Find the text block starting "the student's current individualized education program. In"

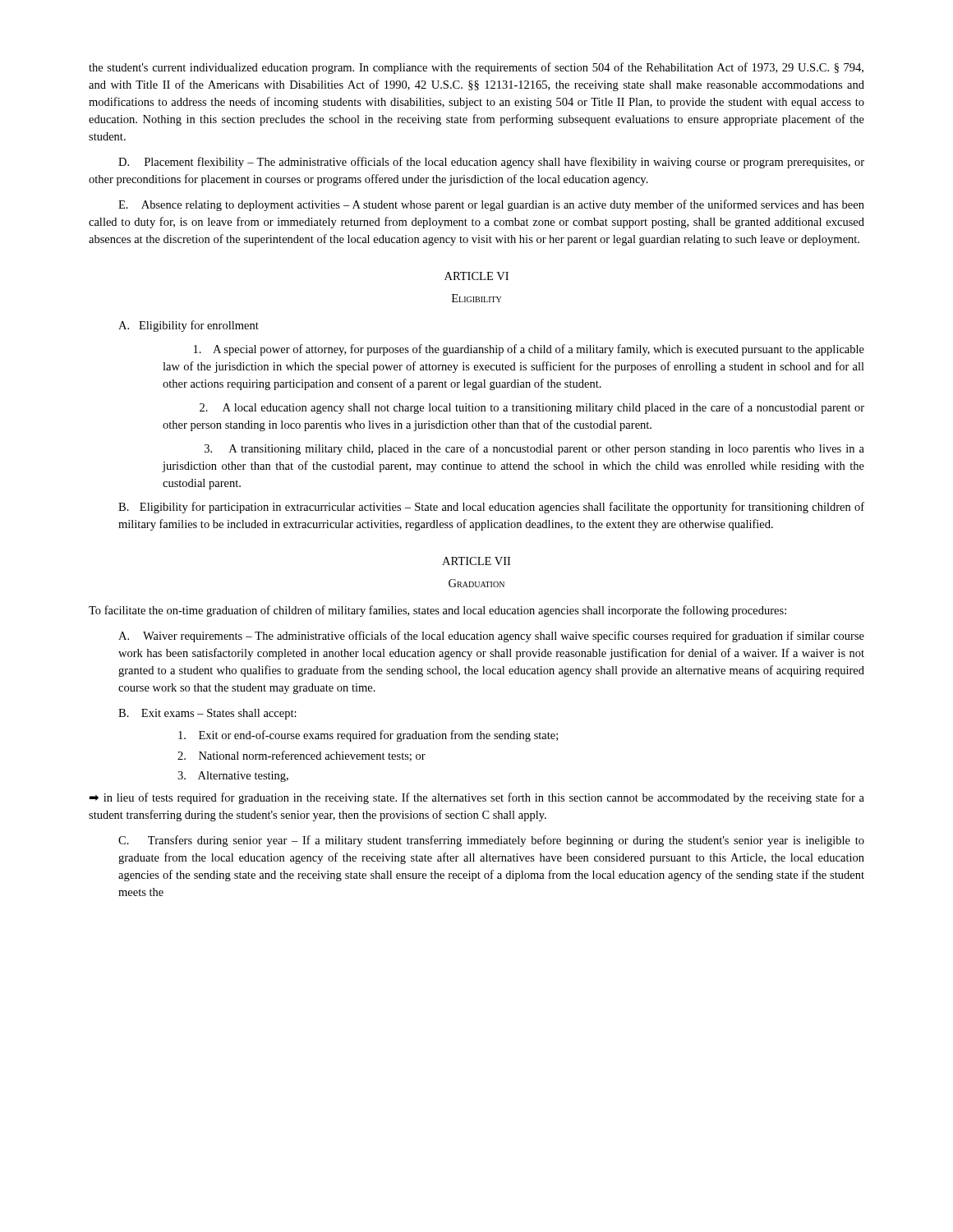[476, 102]
